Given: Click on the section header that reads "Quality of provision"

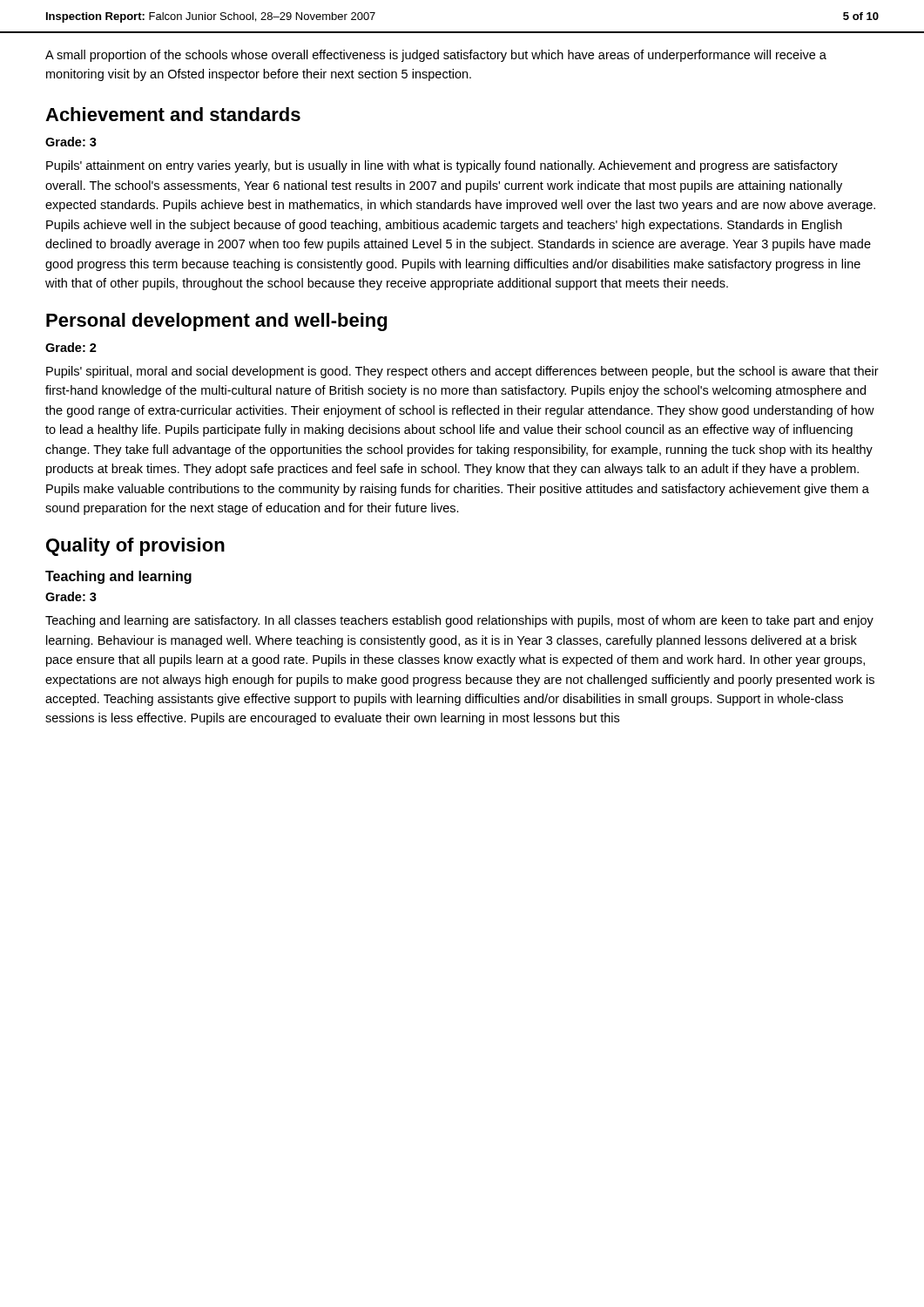Looking at the screenshot, I should 135,545.
